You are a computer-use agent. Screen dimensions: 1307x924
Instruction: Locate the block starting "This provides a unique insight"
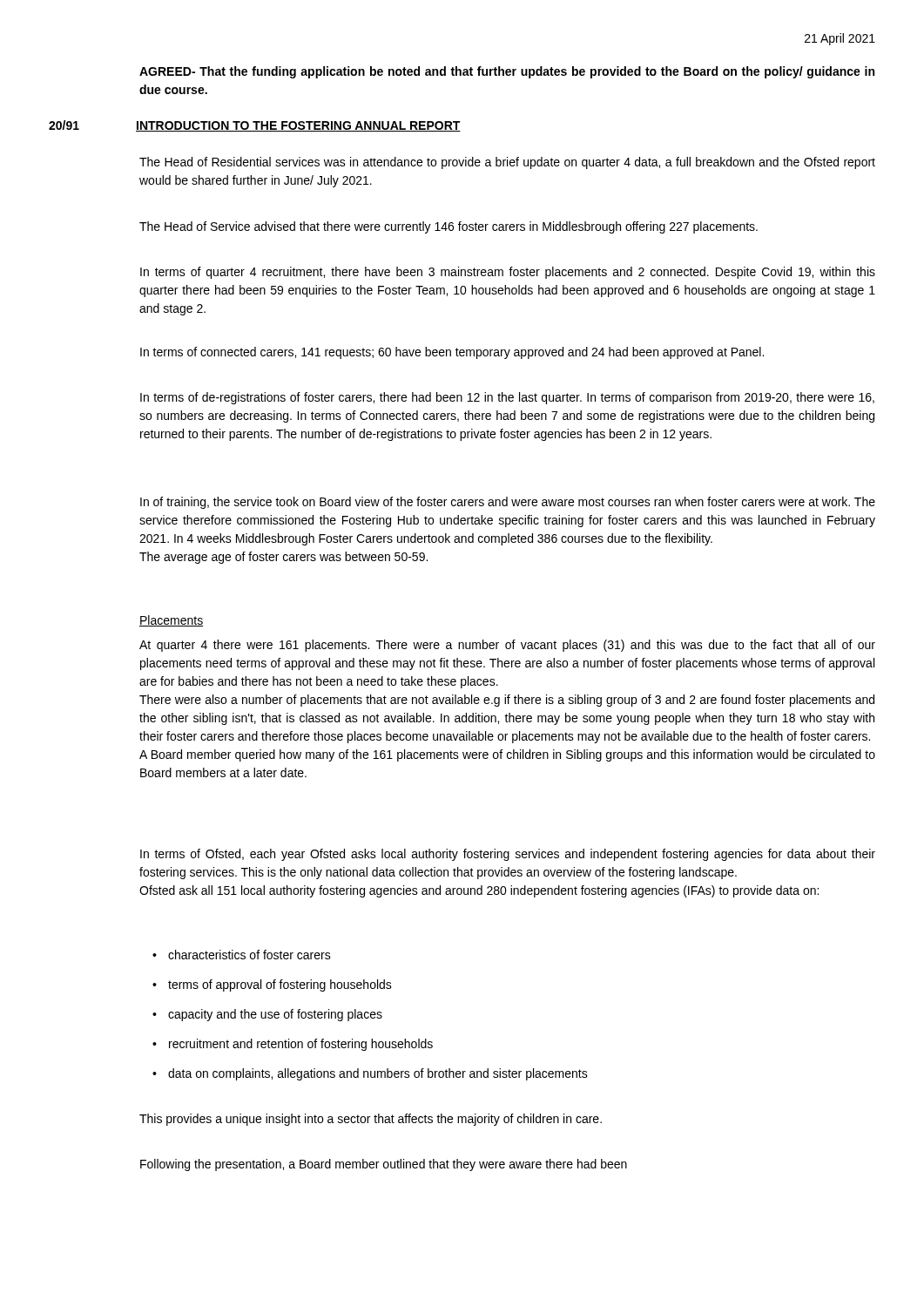coord(371,1119)
